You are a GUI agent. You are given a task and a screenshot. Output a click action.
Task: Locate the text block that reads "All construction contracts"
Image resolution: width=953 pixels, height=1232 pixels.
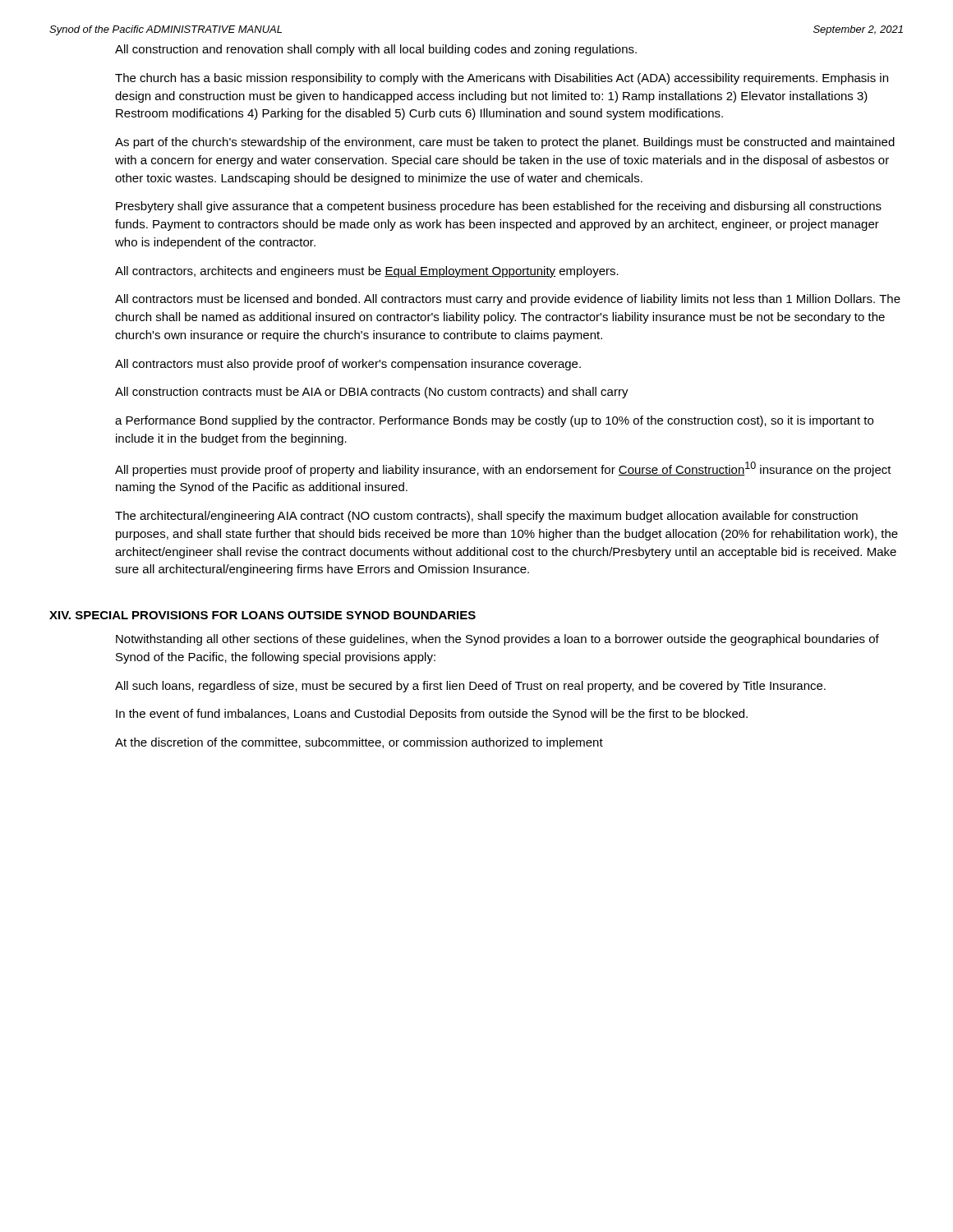pyautogui.click(x=372, y=392)
